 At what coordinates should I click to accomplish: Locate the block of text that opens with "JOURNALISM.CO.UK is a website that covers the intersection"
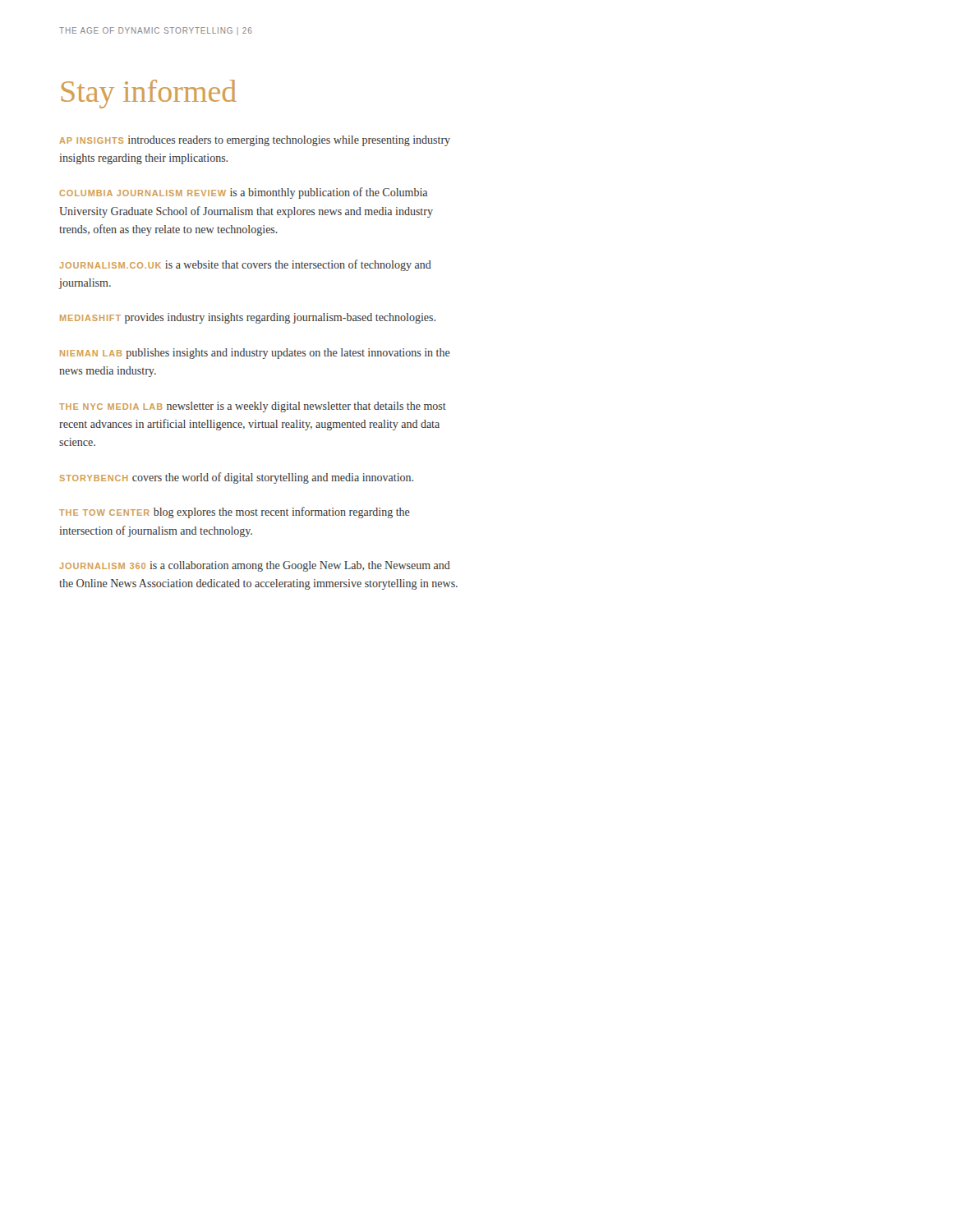coord(245,274)
